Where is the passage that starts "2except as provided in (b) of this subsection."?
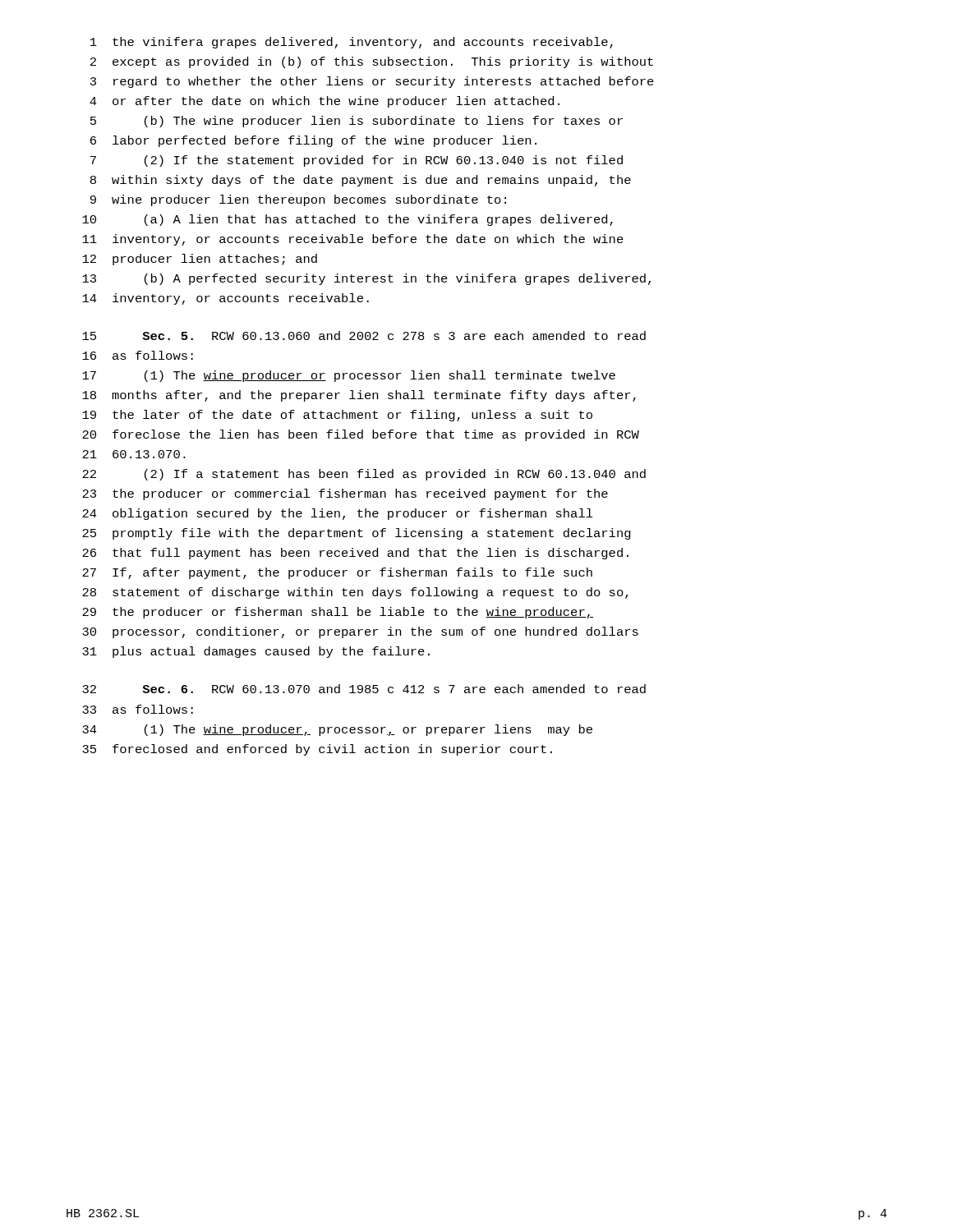Screen dimensions: 1232x953 click(x=476, y=62)
